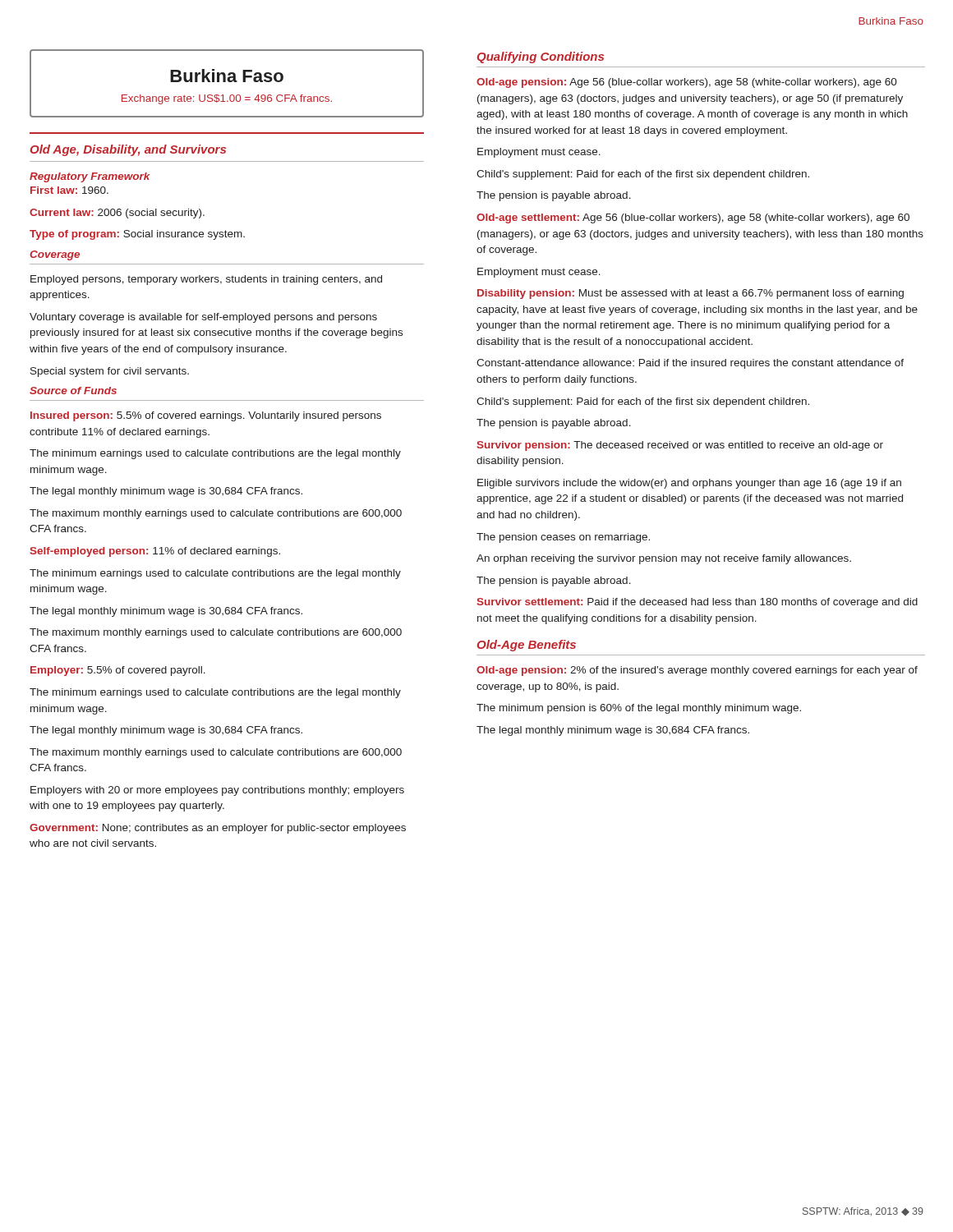This screenshot has width=953, height=1232.
Task: Select the text block starting "Employers with 20 or more"
Action: click(x=217, y=798)
